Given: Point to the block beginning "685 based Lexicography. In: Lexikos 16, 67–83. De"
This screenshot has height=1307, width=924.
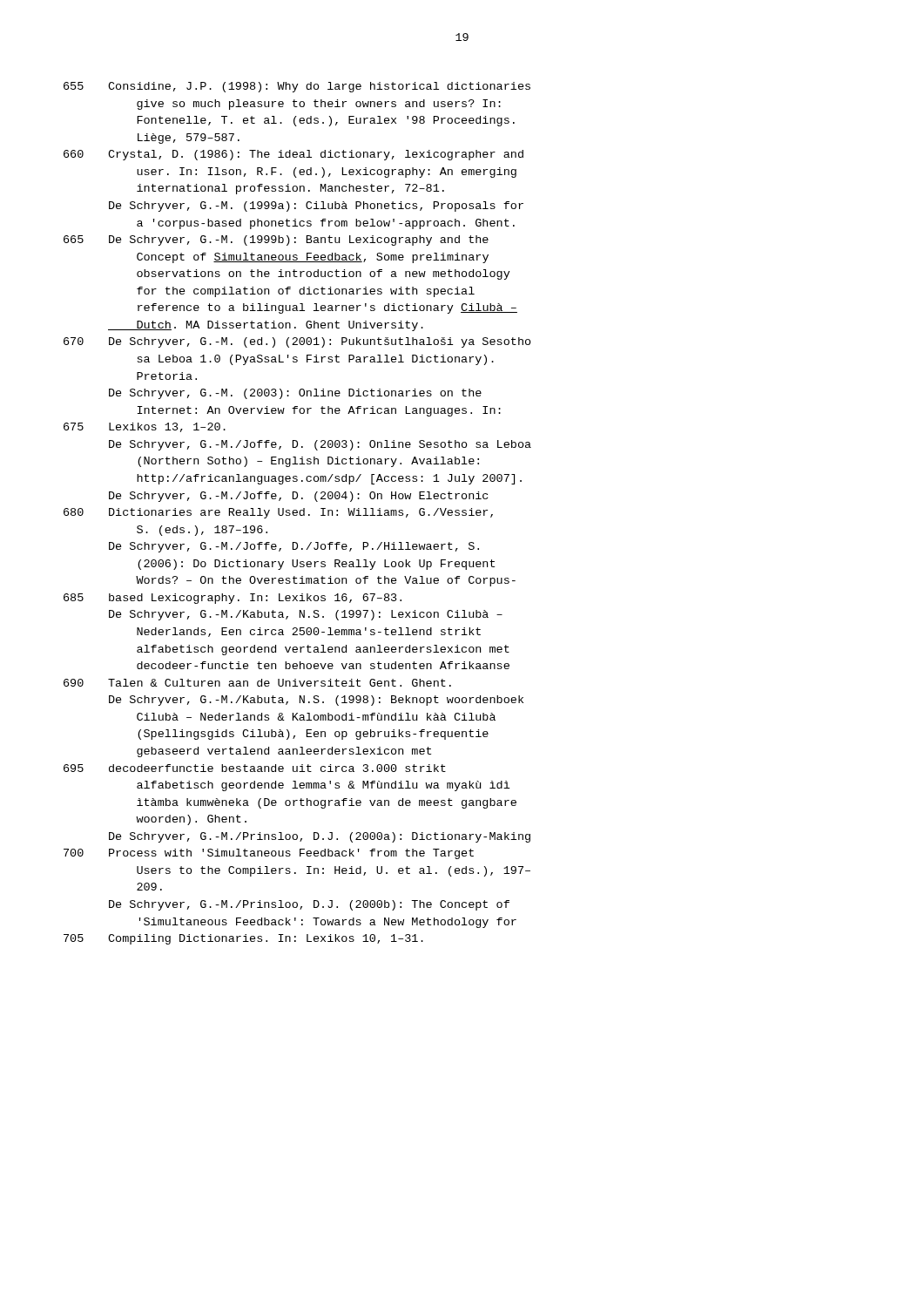Looking at the screenshot, I should click(463, 632).
